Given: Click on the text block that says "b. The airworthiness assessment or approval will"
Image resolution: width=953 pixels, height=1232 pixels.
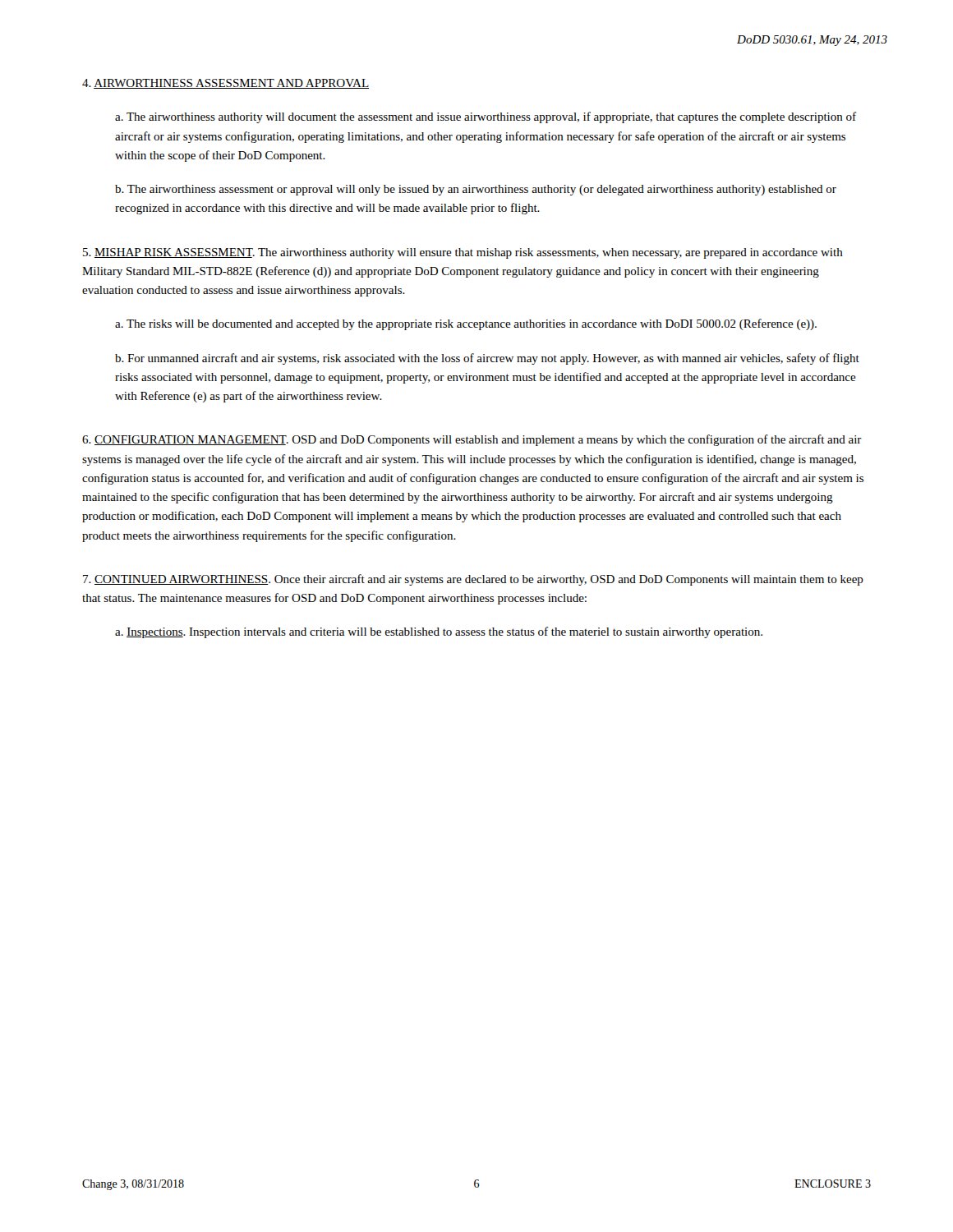Looking at the screenshot, I should 493,199.
